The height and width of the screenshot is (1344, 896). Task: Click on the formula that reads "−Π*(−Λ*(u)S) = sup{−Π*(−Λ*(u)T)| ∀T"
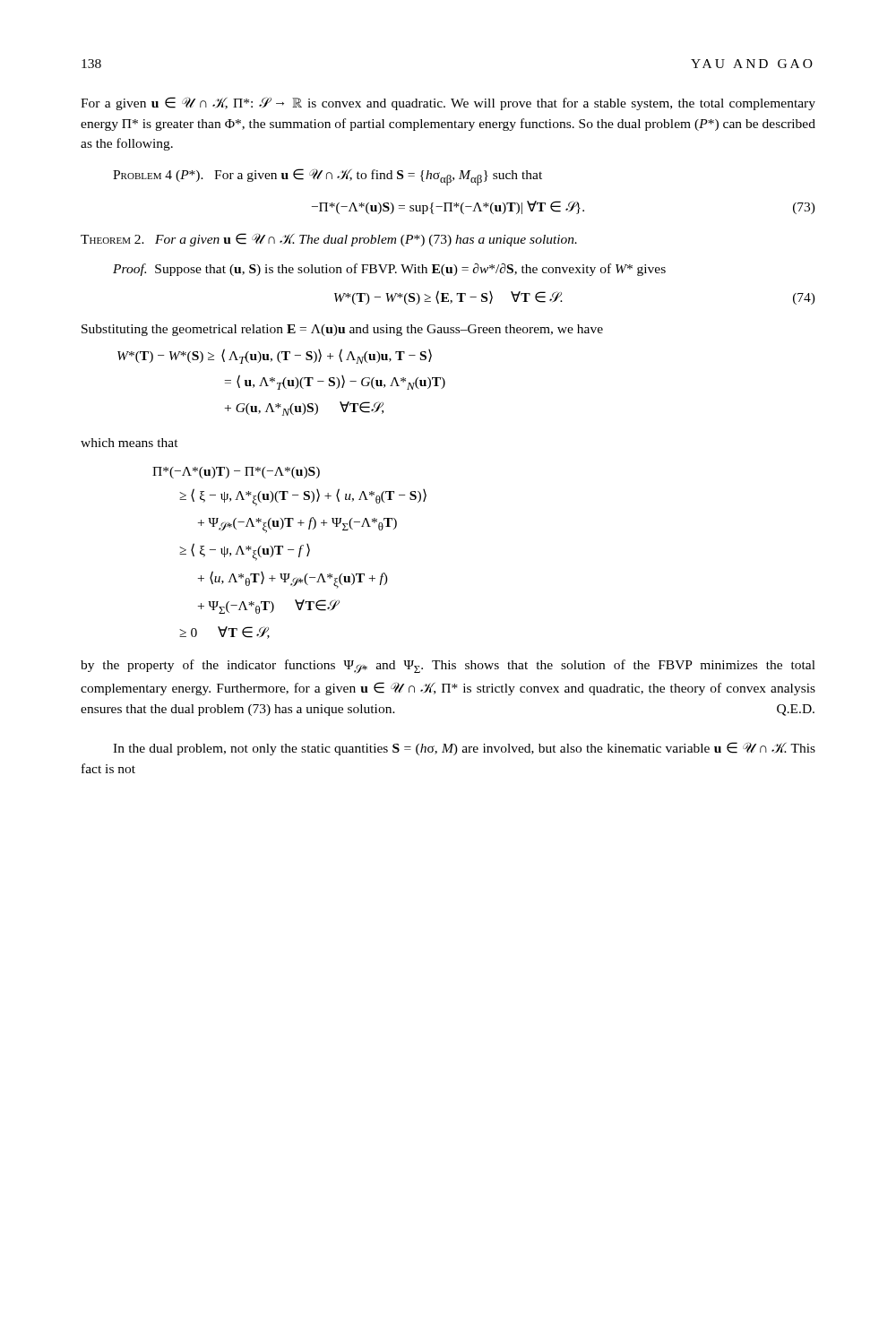[x=563, y=207]
